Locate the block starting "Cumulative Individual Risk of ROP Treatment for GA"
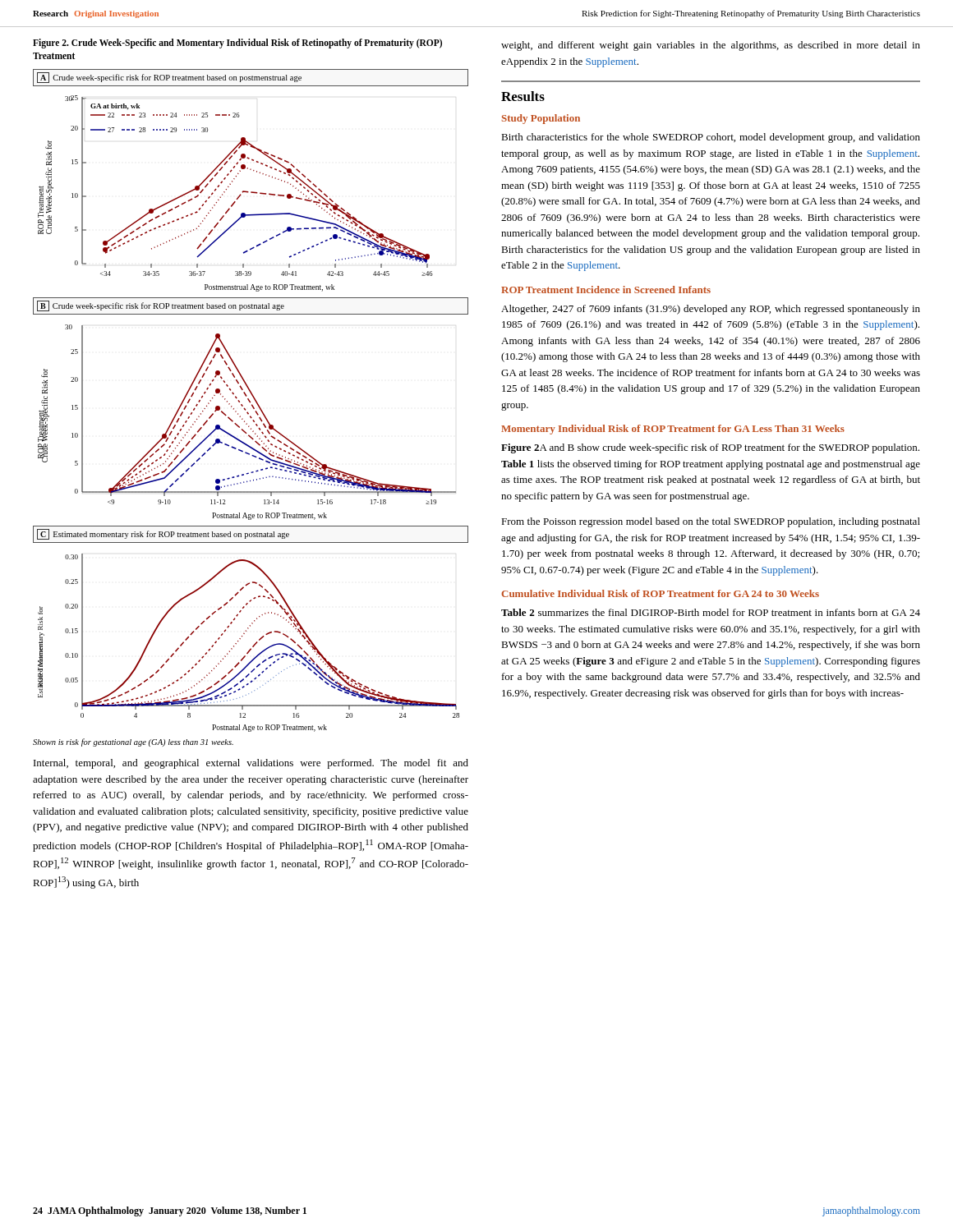This screenshot has height=1232, width=953. click(660, 593)
